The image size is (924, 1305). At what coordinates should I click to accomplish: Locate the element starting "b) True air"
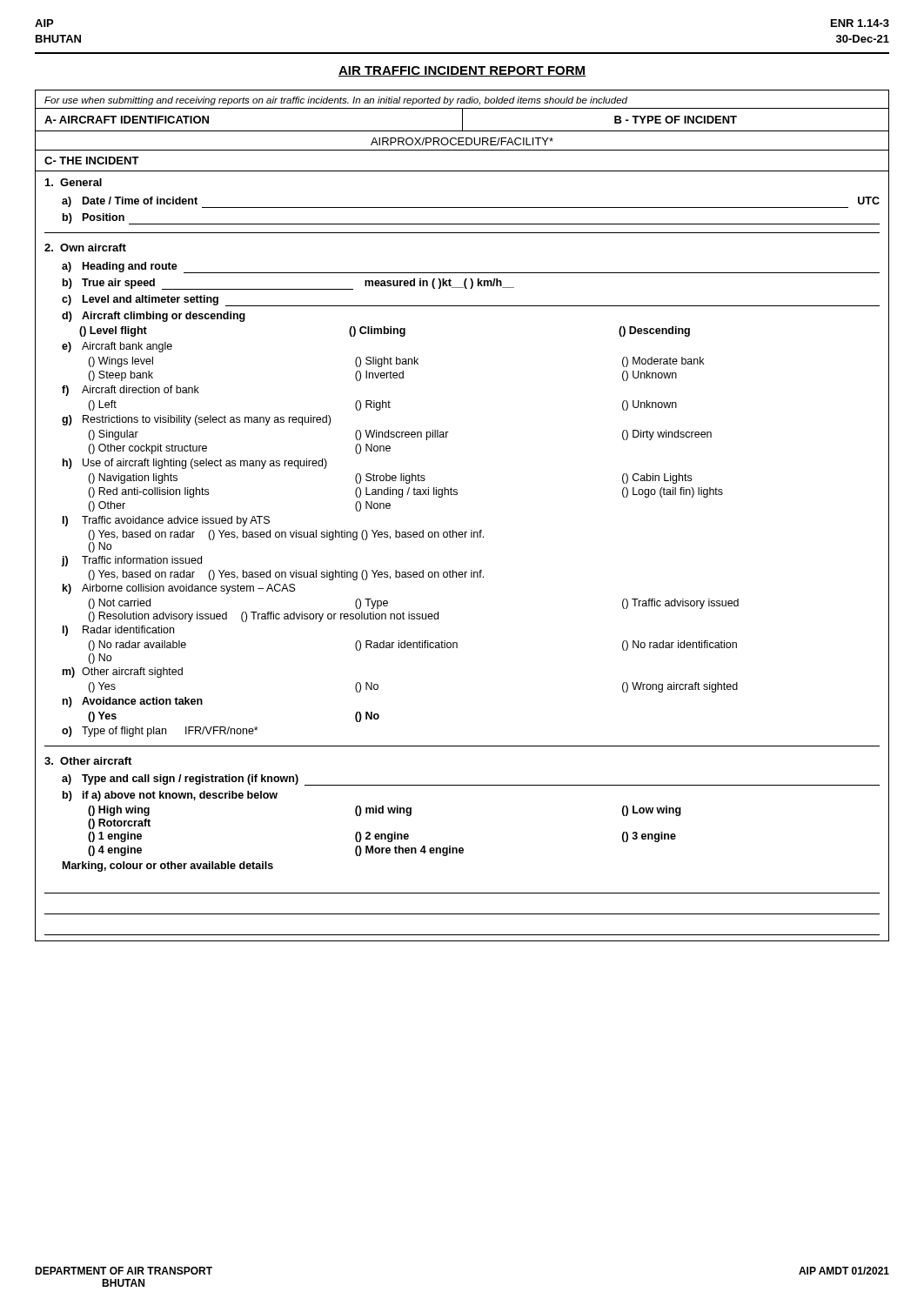(288, 283)
